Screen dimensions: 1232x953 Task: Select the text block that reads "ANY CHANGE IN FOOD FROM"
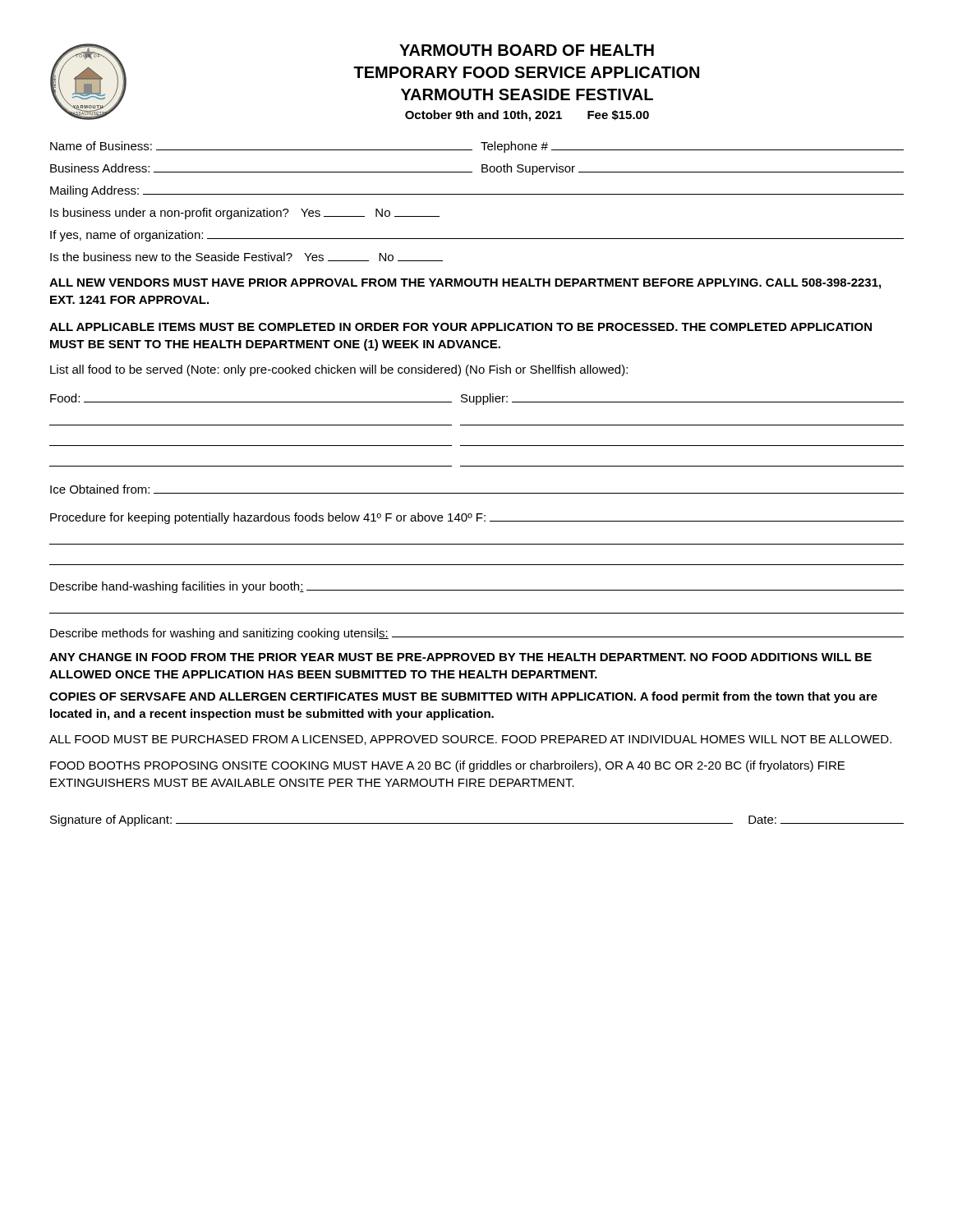click(x=461, y=665)
